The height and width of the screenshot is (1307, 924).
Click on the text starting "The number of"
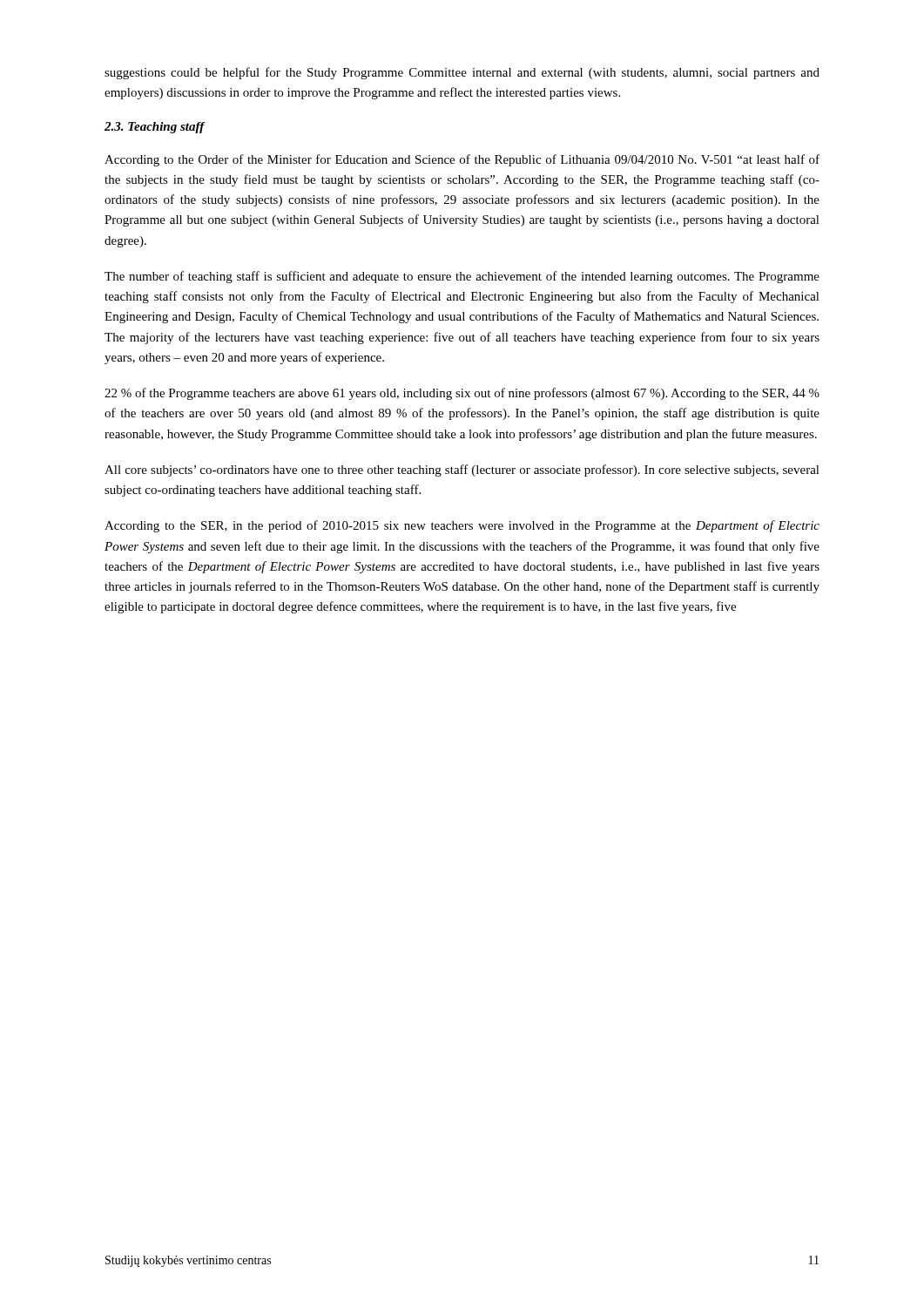(x=462, y=316)
